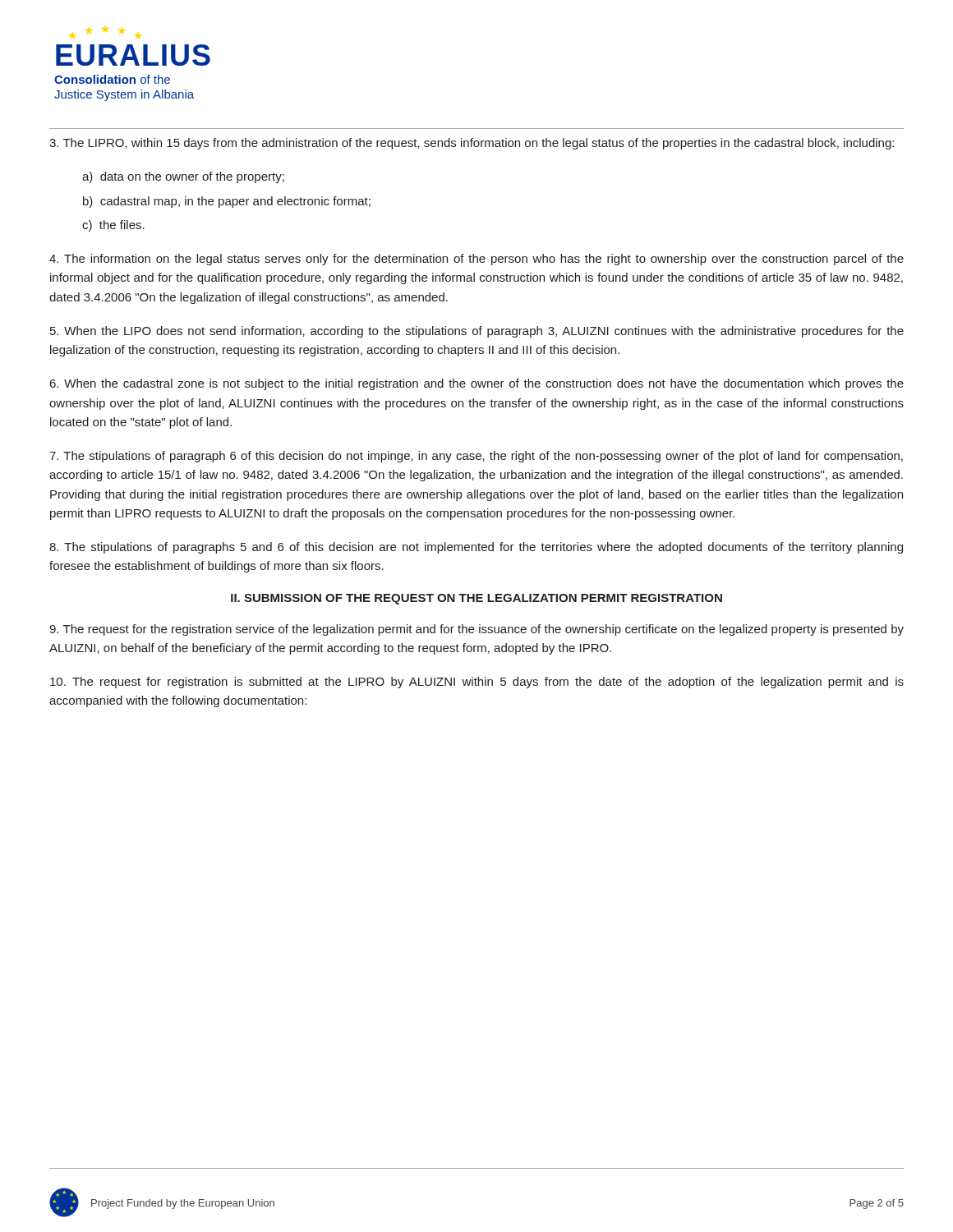Point to the block beginning "When the cadastral zone is not subject to"
Image resolution: width=953 pixels, height=1232 pixels.
[476, 402]
